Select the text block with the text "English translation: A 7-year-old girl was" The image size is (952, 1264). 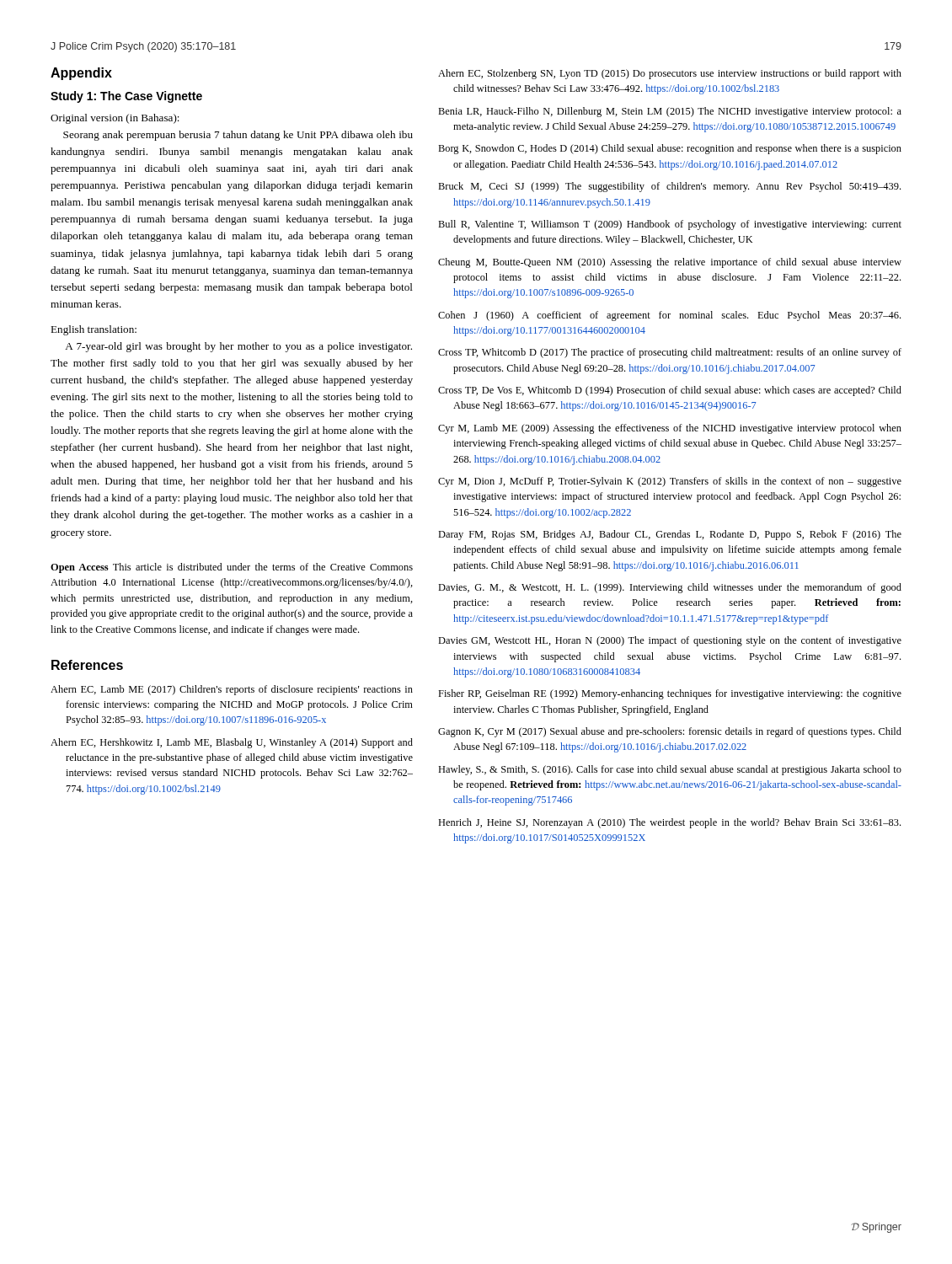pyautogui.click(x=232, y=430)
